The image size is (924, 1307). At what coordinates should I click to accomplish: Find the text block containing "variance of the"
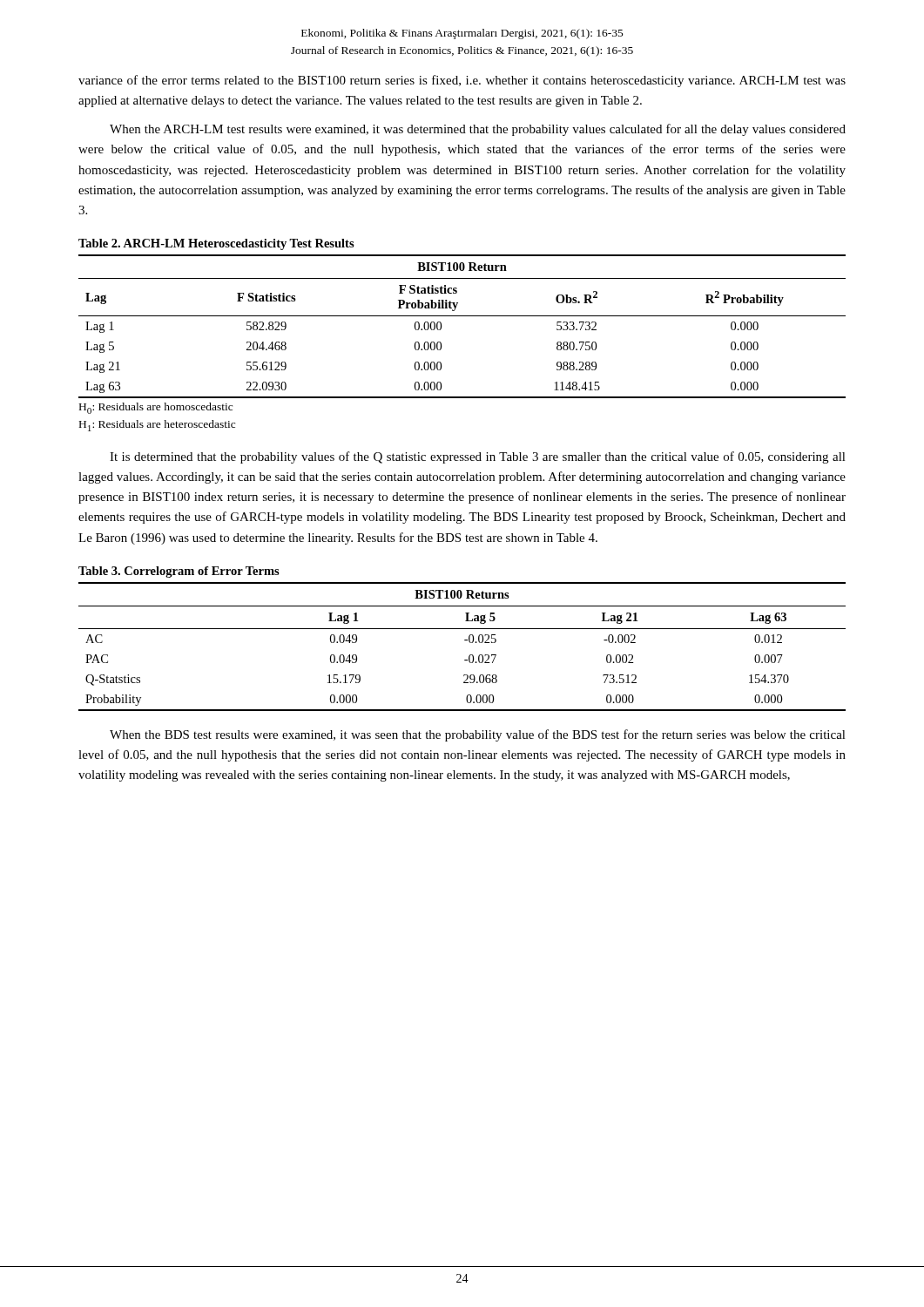(x=462, y=90)
